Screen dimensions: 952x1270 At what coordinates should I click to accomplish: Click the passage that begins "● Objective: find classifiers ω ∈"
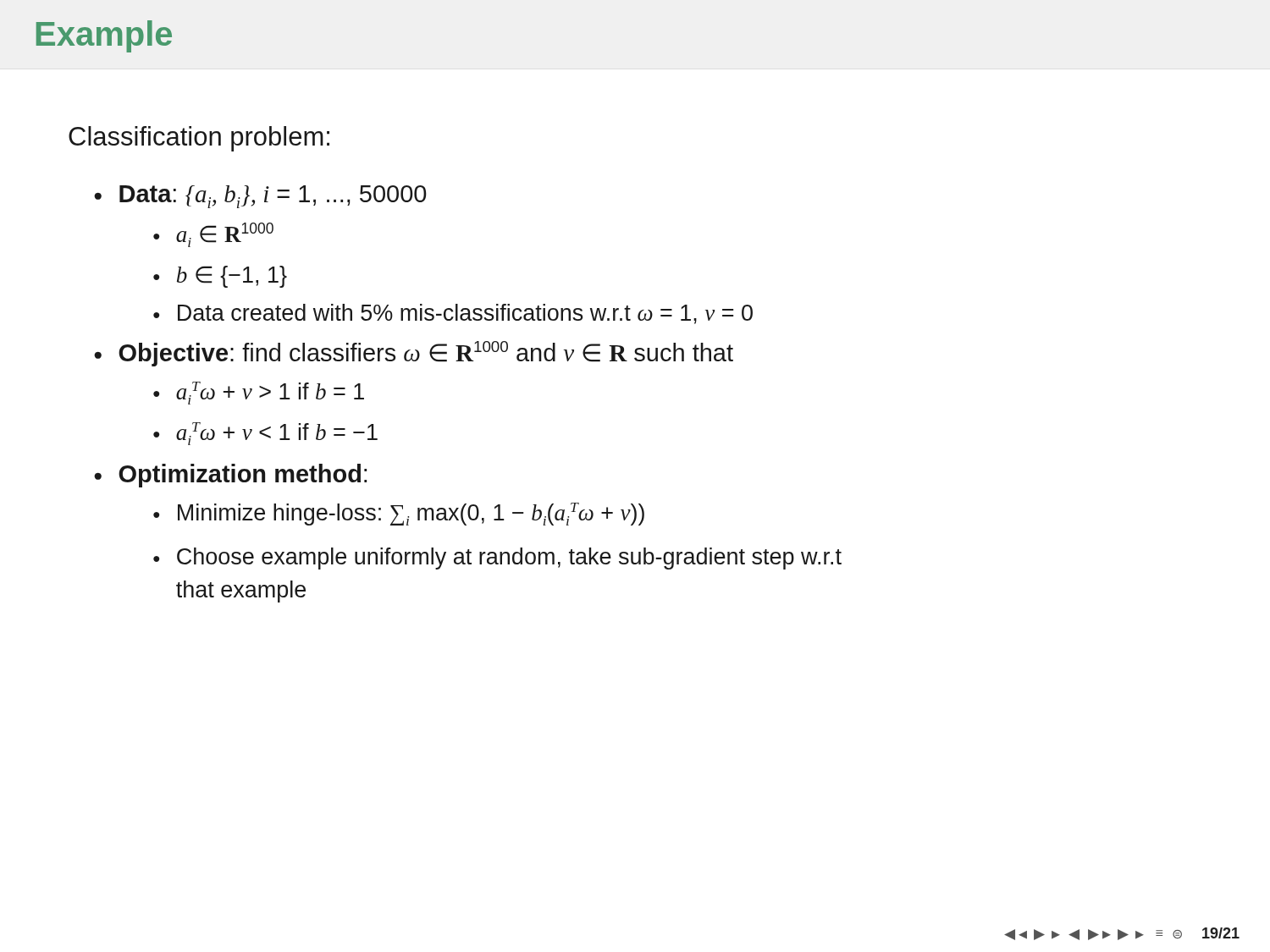point(413,354)
